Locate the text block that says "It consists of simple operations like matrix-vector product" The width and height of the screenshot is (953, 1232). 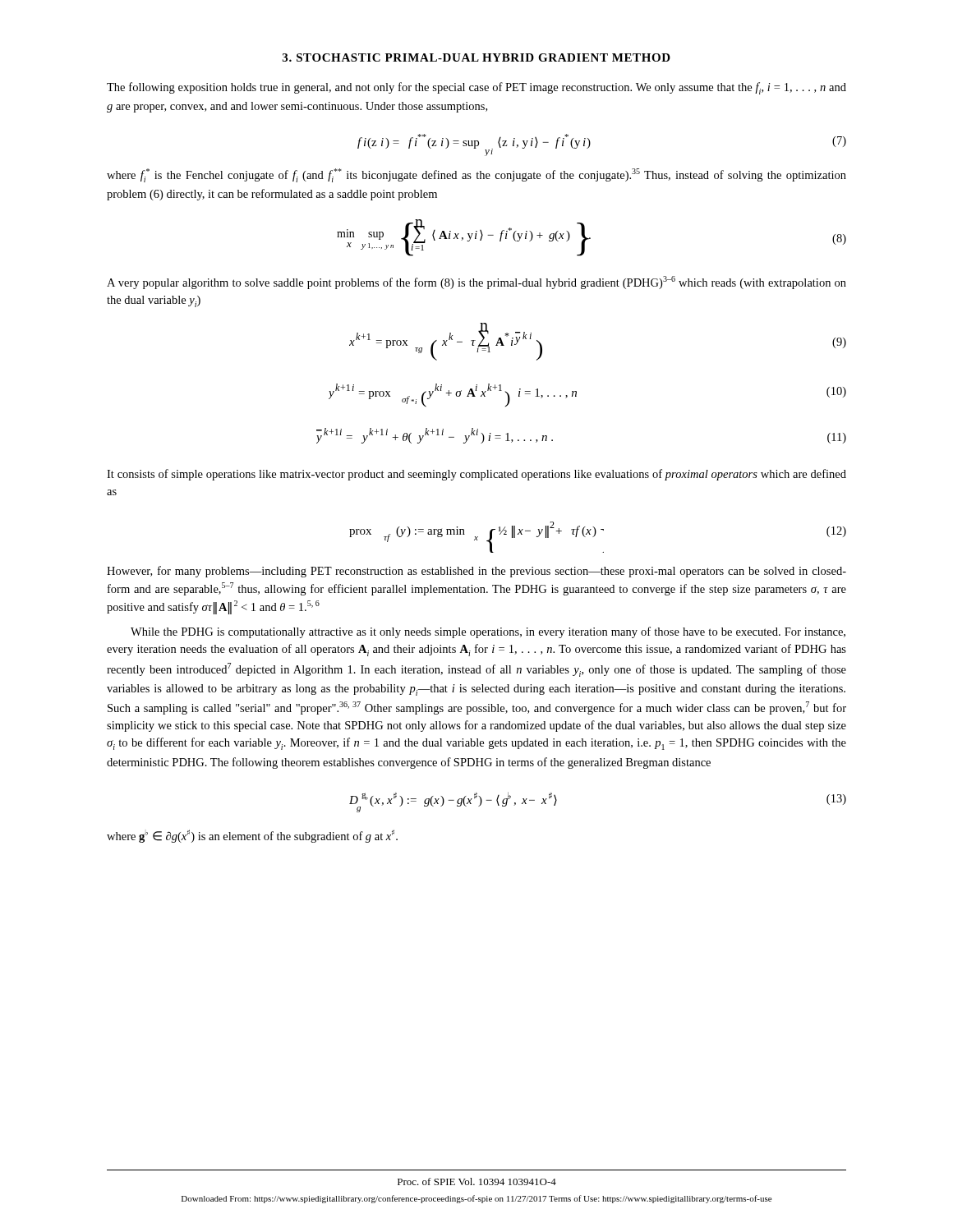(x=476, y=482)
